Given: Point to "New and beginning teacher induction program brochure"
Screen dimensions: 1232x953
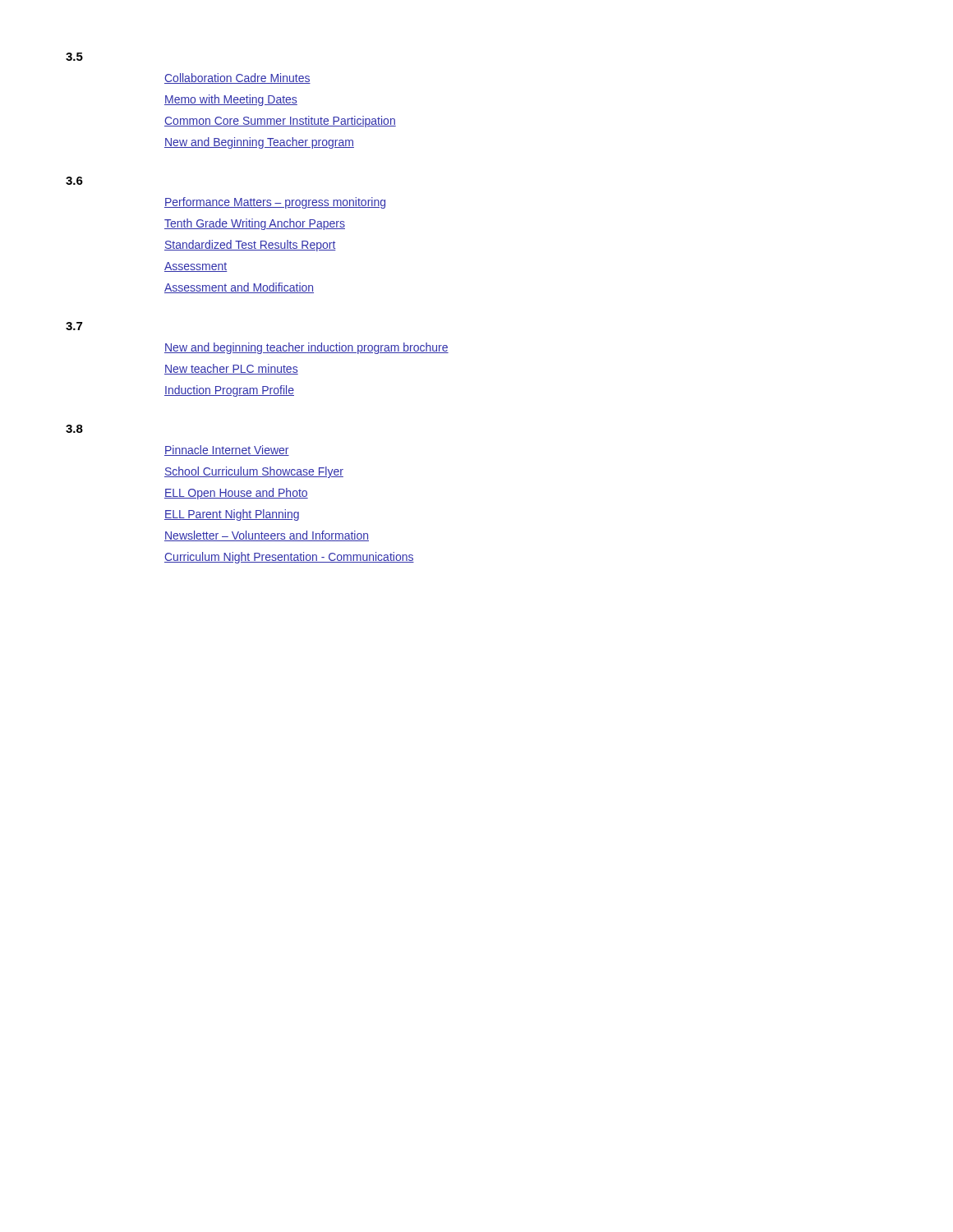Looking at the screenshot, I should [x=306, y=348].
